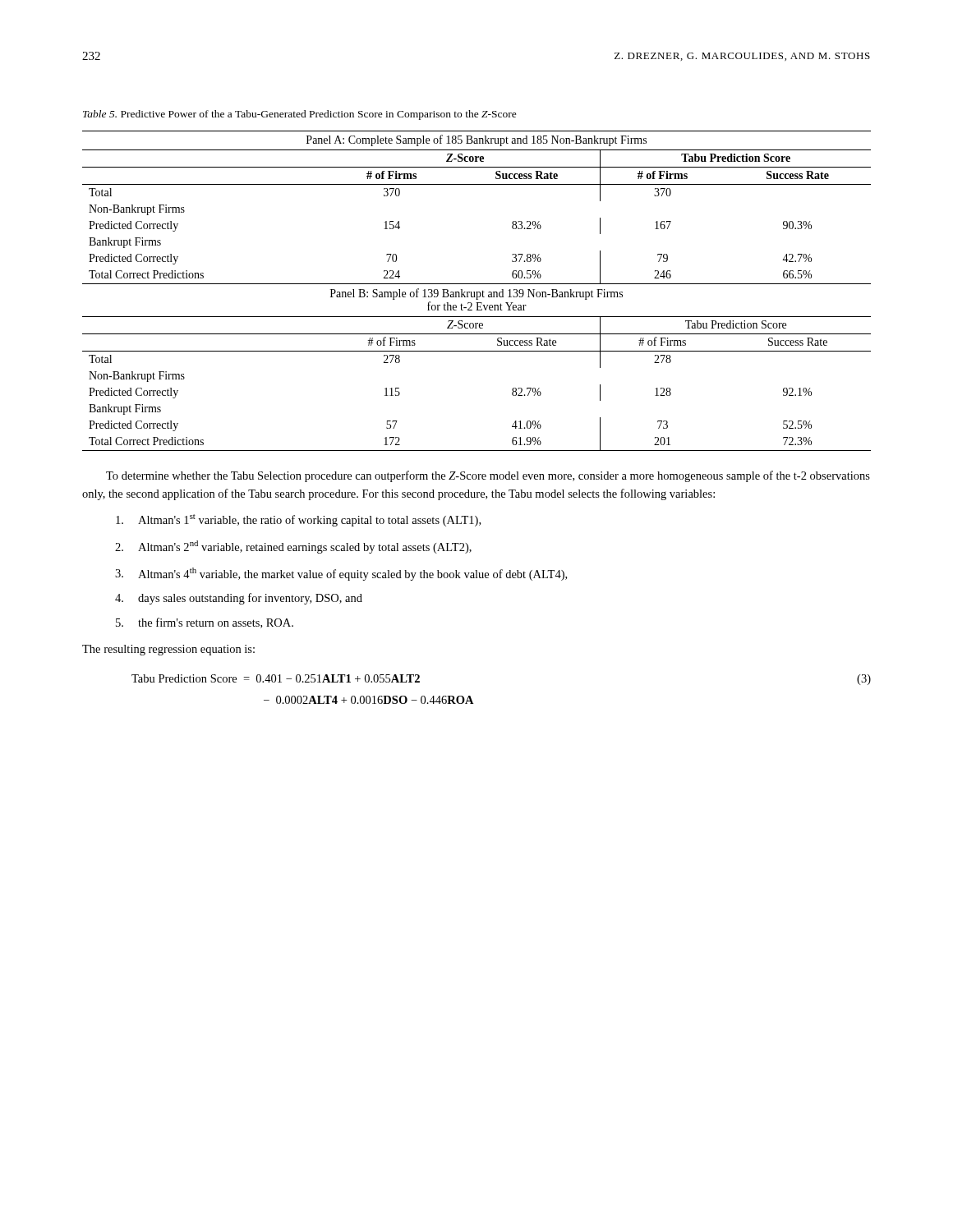Image resolution: width=953 pixels, height=1232 pixels.
Task: Navigate to the passage starting "3. Altman's 4th variable, the market value"
Action: [493, 573]
